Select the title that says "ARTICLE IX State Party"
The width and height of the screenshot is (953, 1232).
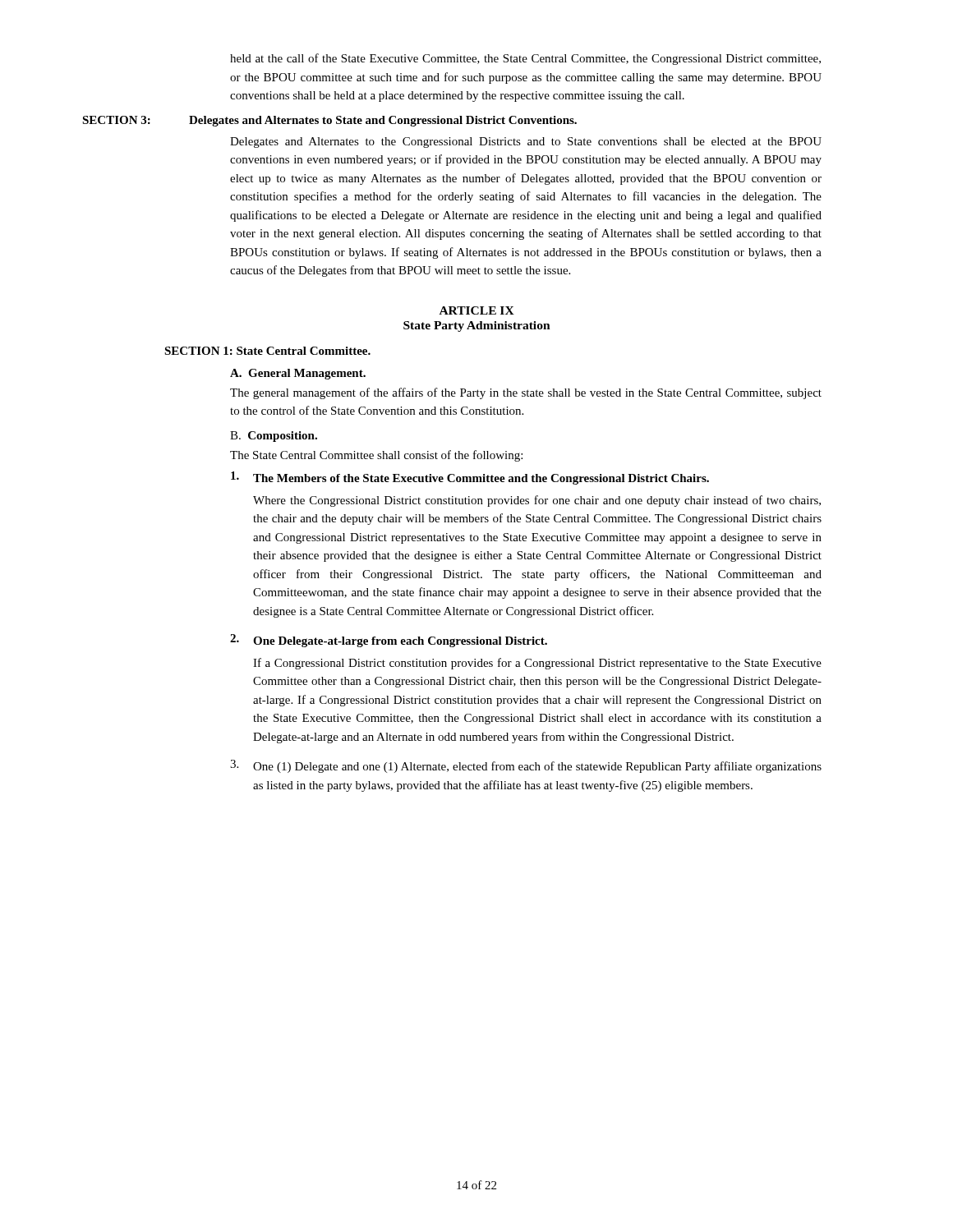[476, 317]
